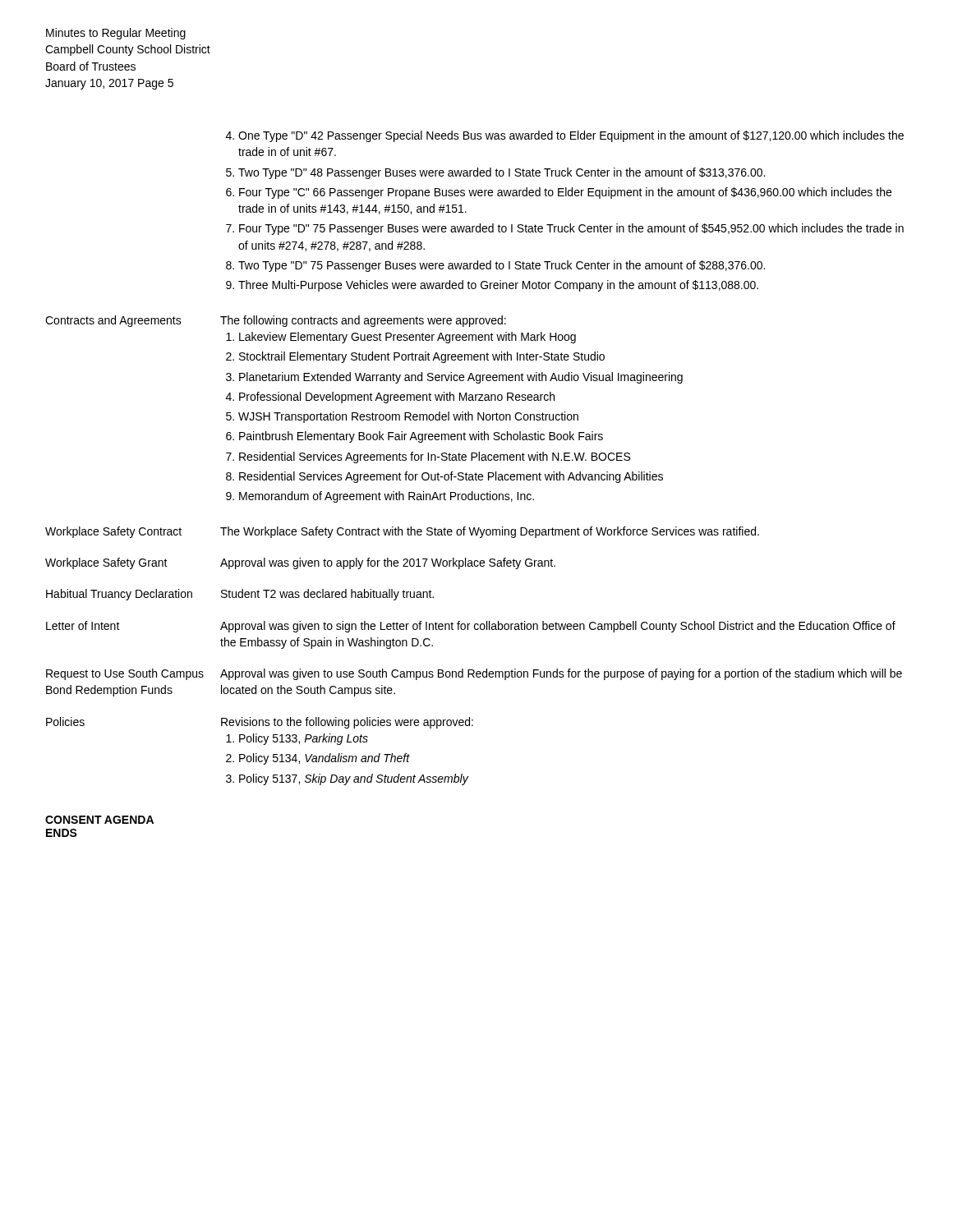This screenshot has height=1232, width=953.
Task: Find the element starting "Letter of Intent"
Action: (x=82, y=625)
